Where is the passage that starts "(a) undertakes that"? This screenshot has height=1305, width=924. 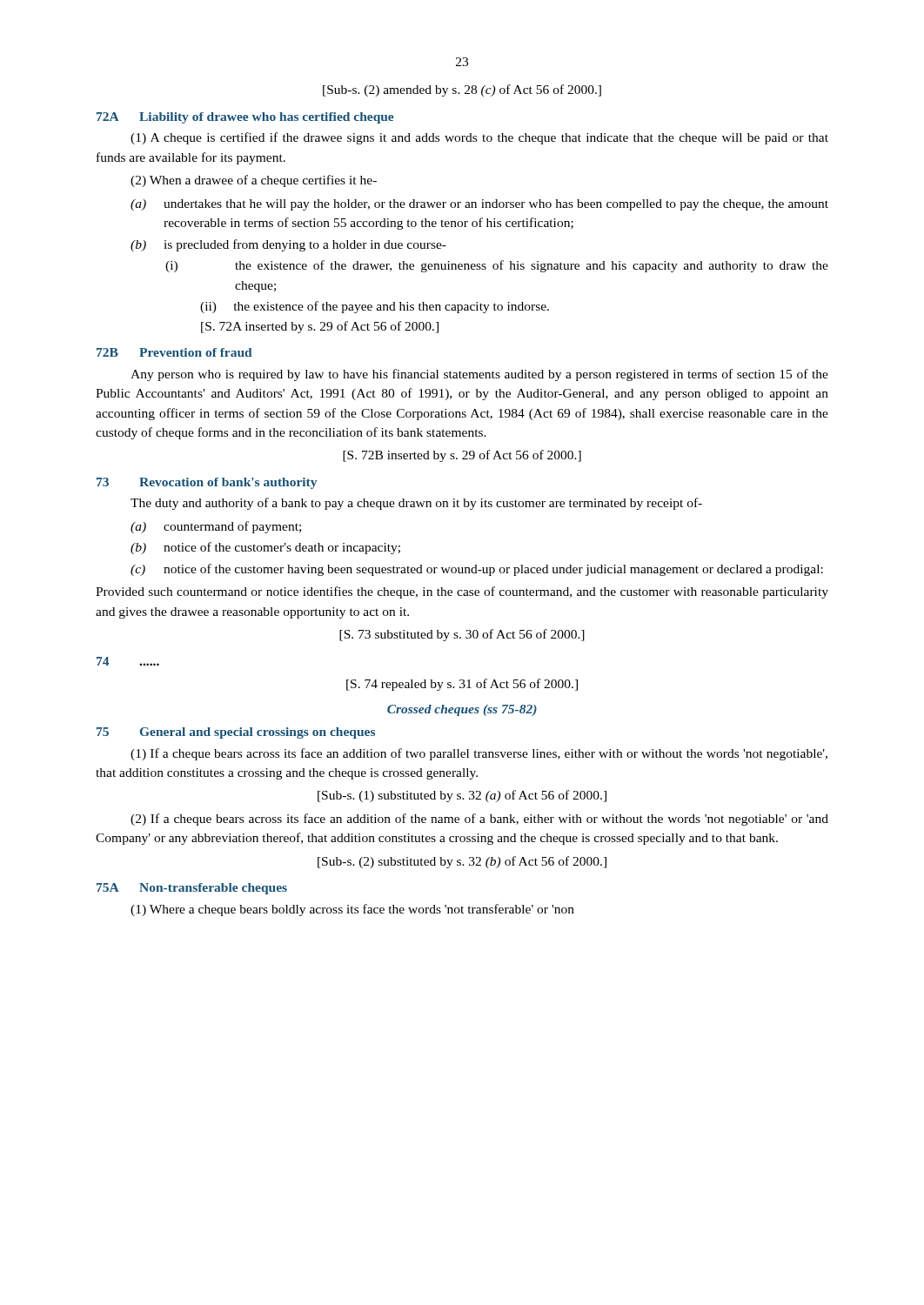tap(462, 213)
